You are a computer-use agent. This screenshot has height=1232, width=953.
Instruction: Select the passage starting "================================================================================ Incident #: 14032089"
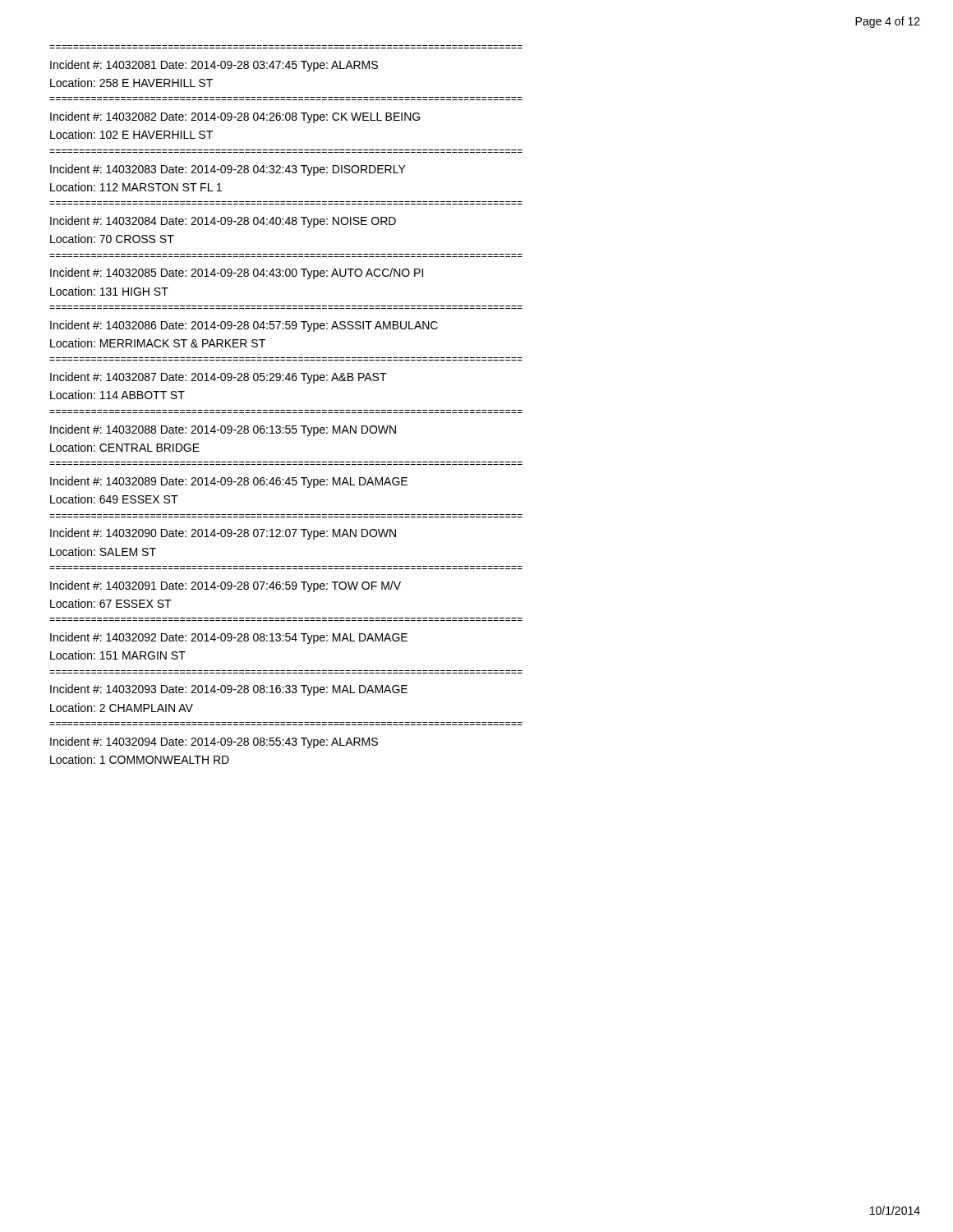pyautogui.click(x=229, y=482)
